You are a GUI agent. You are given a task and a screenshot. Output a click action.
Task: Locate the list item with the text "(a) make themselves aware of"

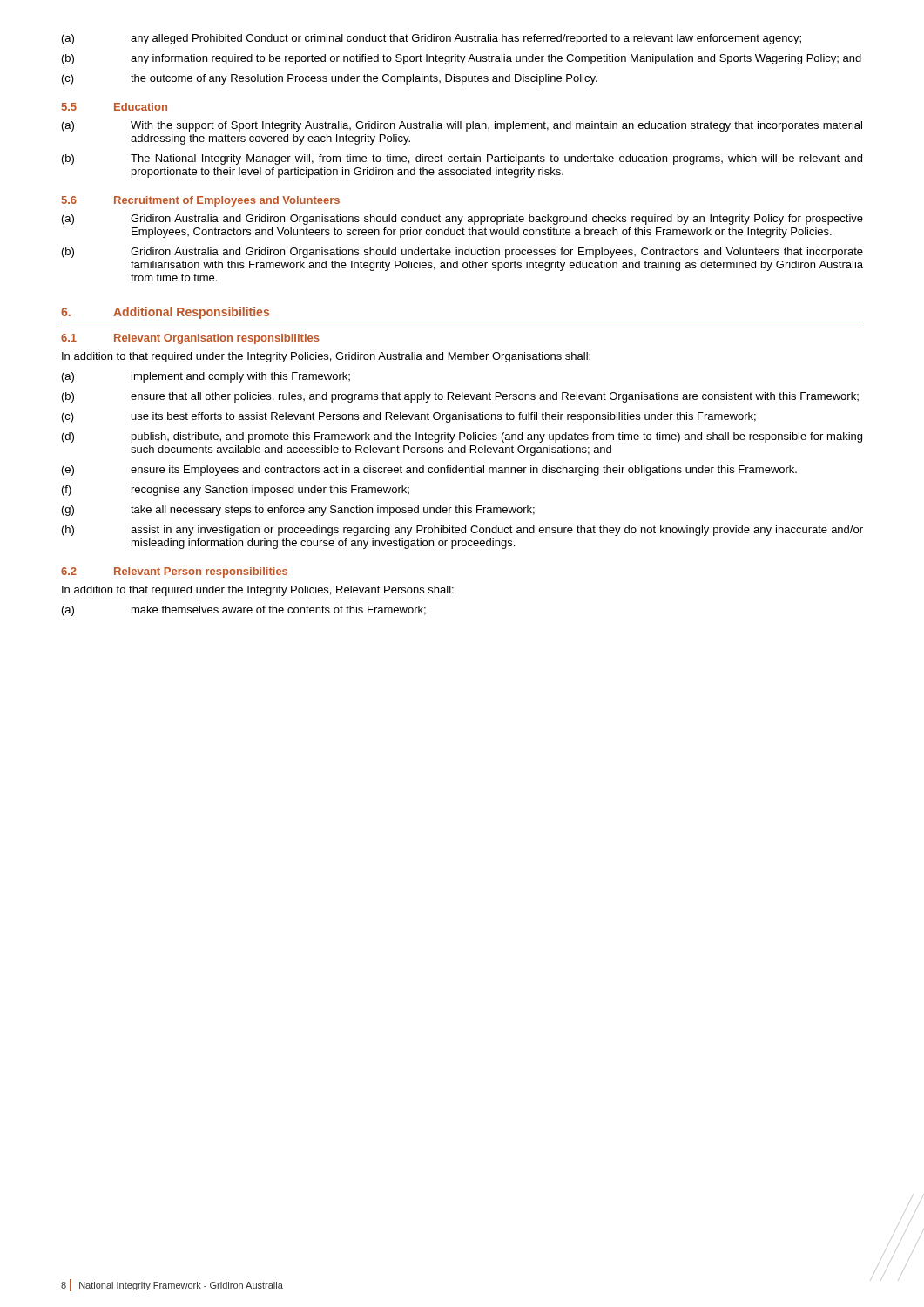point(244,611)
